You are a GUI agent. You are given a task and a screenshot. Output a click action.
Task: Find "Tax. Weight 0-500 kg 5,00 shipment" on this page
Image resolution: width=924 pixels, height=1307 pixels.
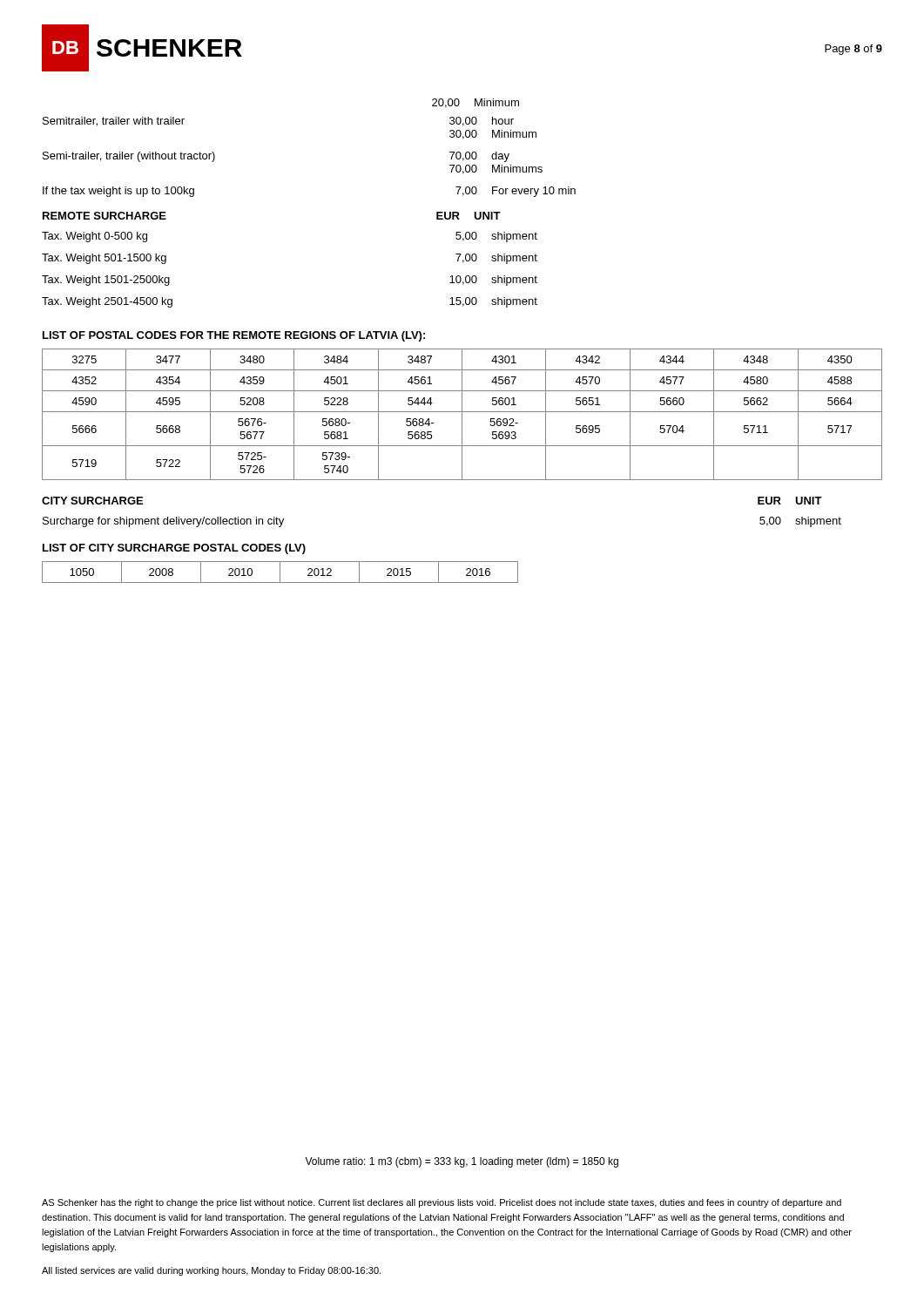point(93,237)
